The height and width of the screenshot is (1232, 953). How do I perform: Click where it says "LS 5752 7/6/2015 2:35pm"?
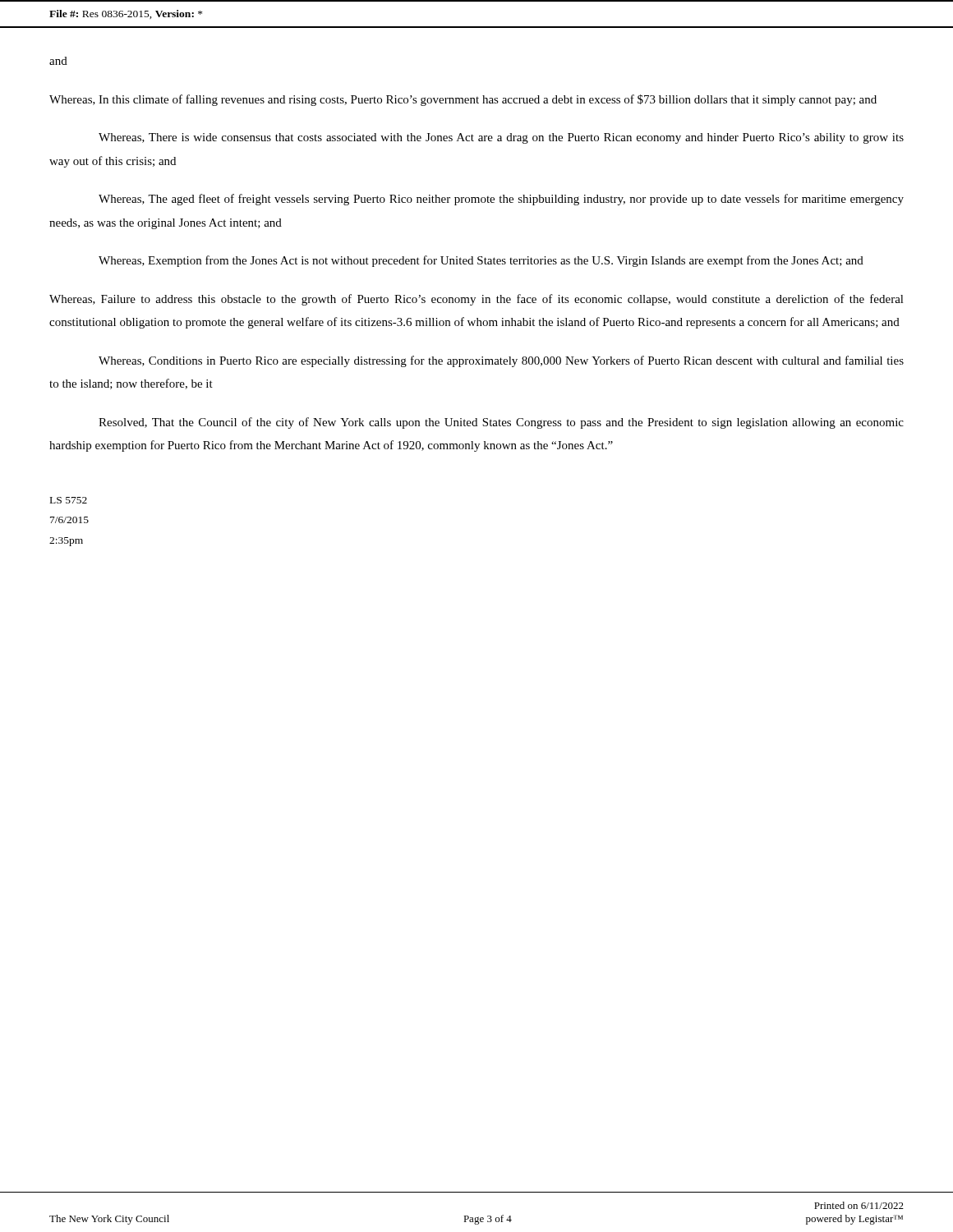[69, 520]
